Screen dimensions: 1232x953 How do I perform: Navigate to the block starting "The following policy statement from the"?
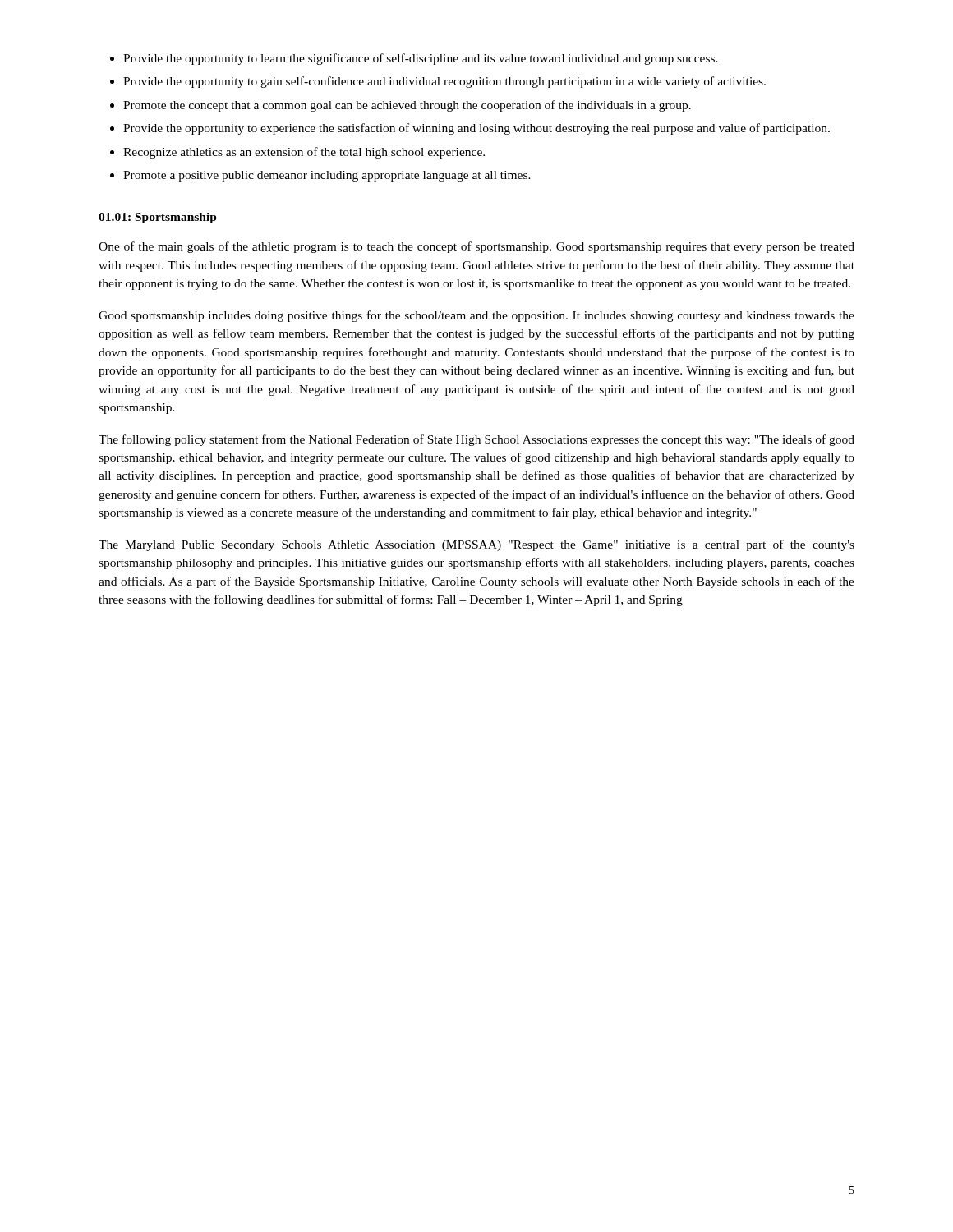point(476,475)
